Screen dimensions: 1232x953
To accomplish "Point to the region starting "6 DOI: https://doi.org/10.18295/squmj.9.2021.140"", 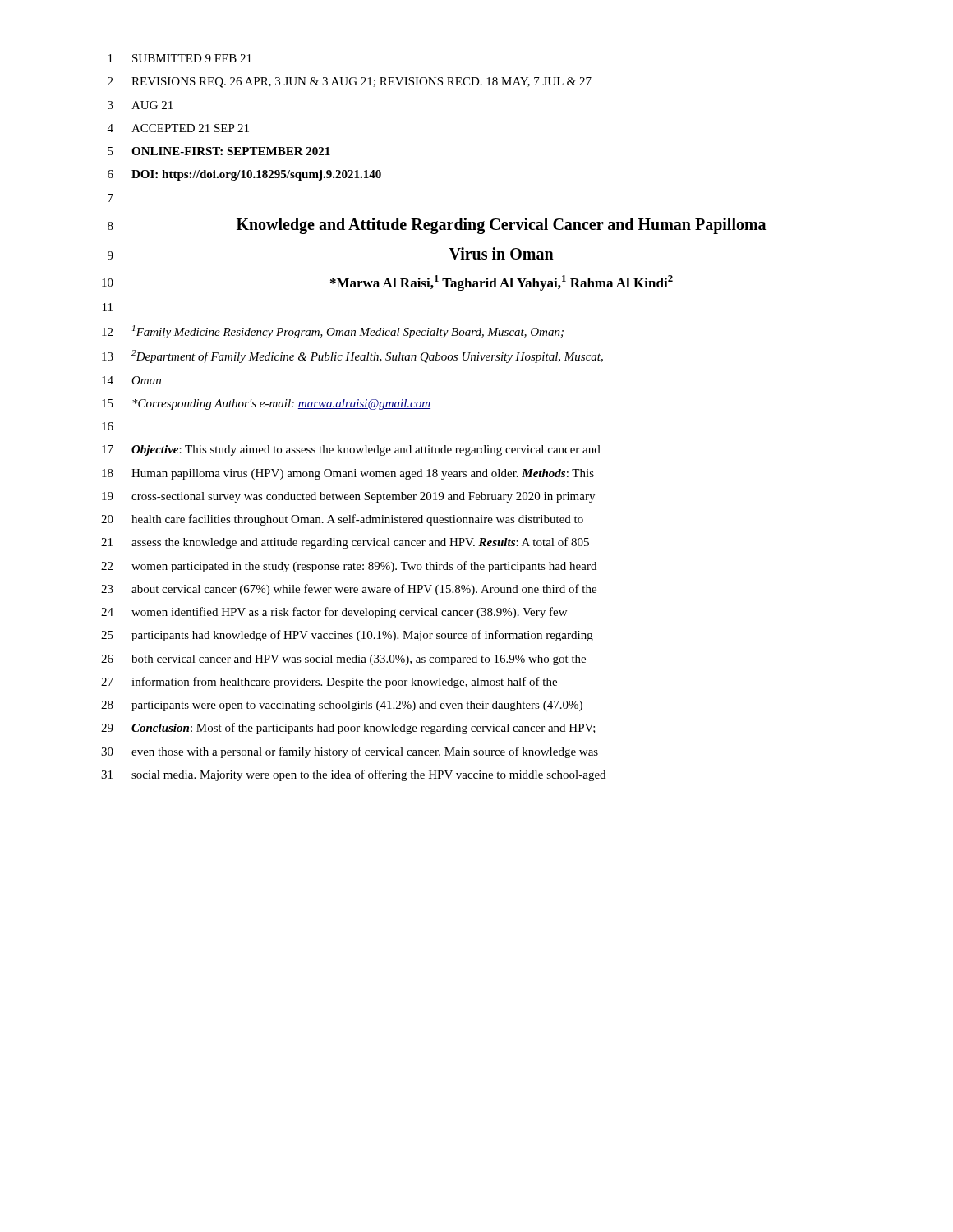I will click(244, 175).
